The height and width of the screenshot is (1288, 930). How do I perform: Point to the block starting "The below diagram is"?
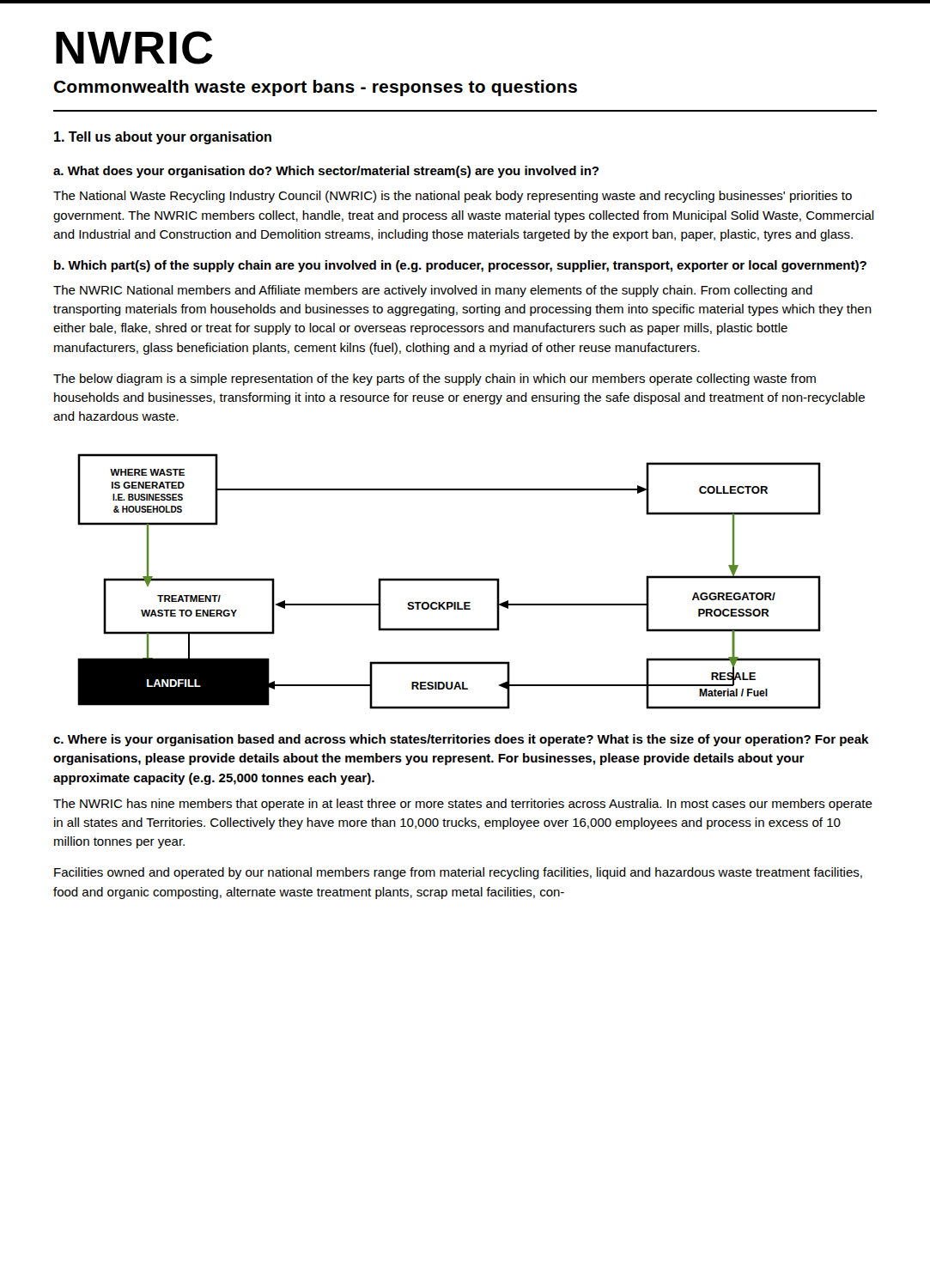coord(459,397)
